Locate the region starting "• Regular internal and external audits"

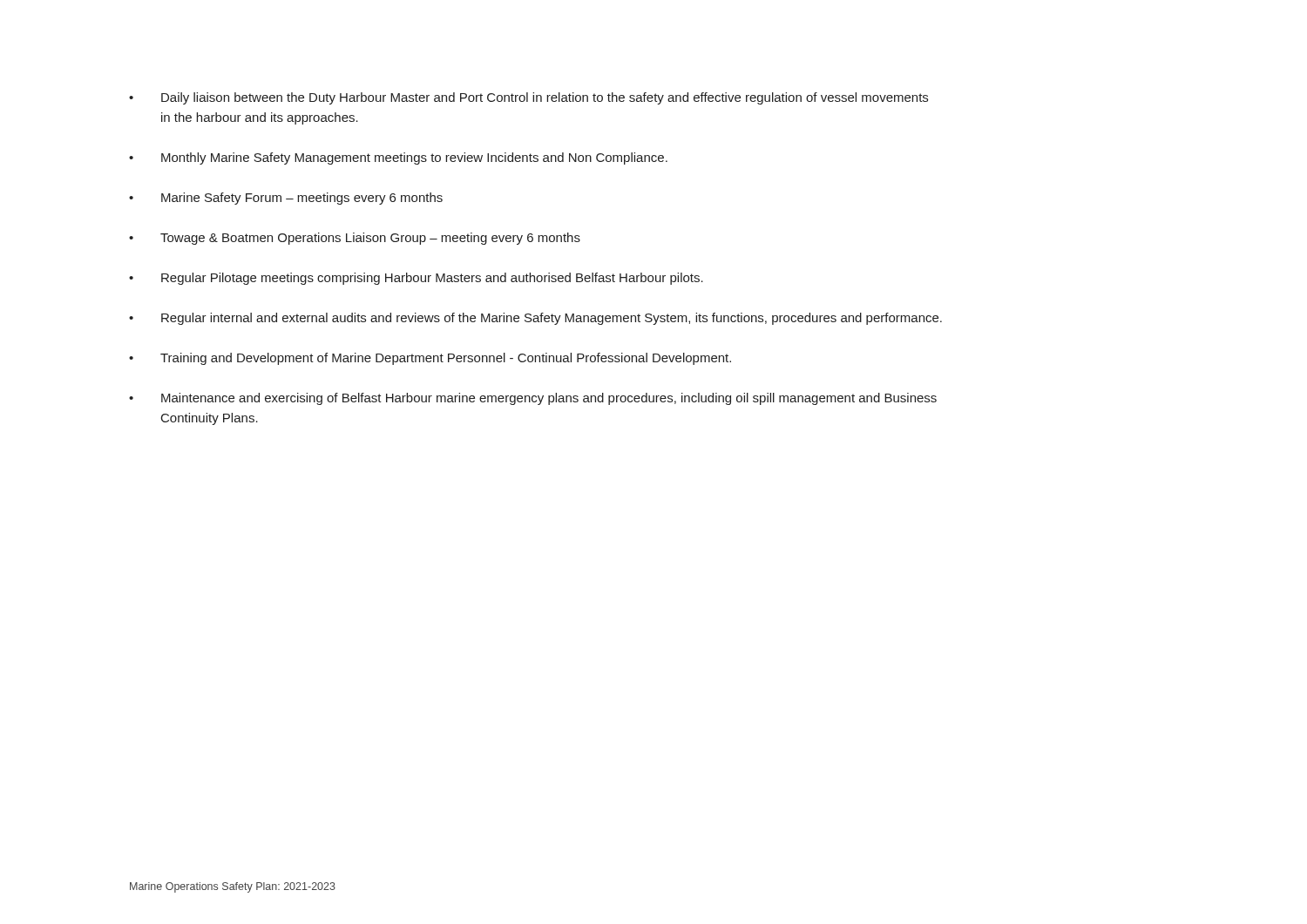point(536,317)
